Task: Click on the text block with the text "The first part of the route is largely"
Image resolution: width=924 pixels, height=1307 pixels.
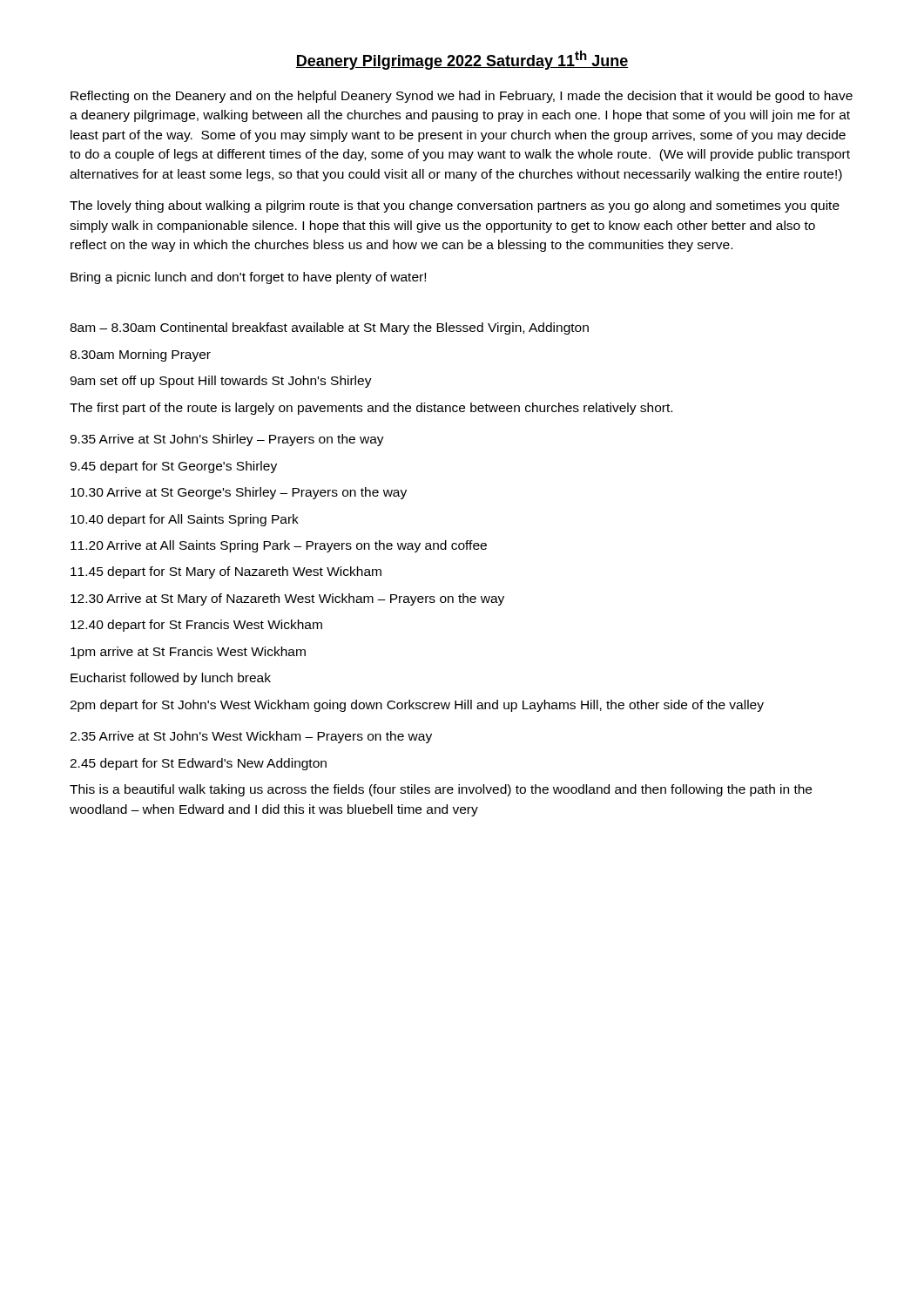Action: tap(372, 407)
